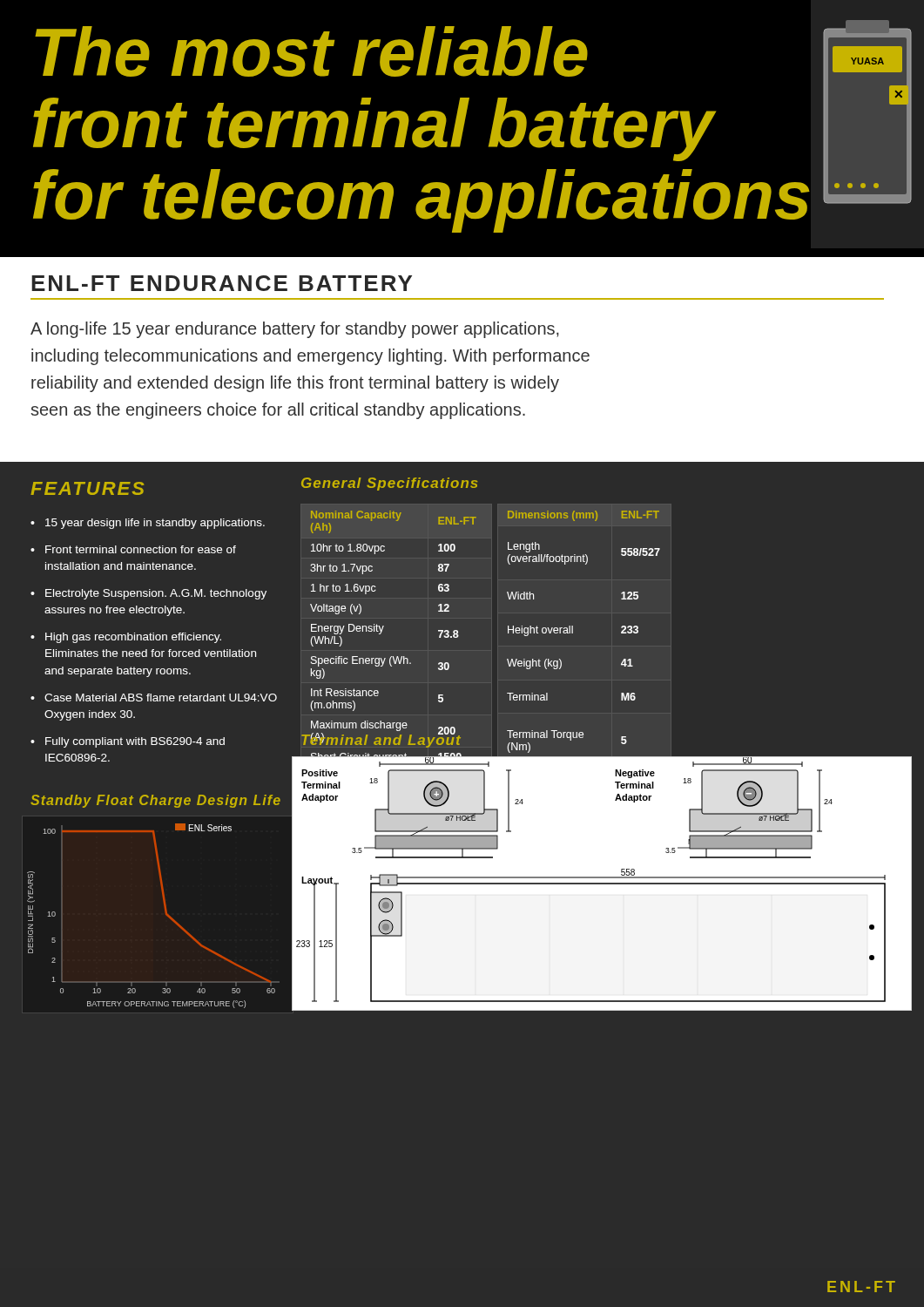Click on the table containing "3hr to 1.7vpc"
The image size is (924, 1307).
[486, 636]
